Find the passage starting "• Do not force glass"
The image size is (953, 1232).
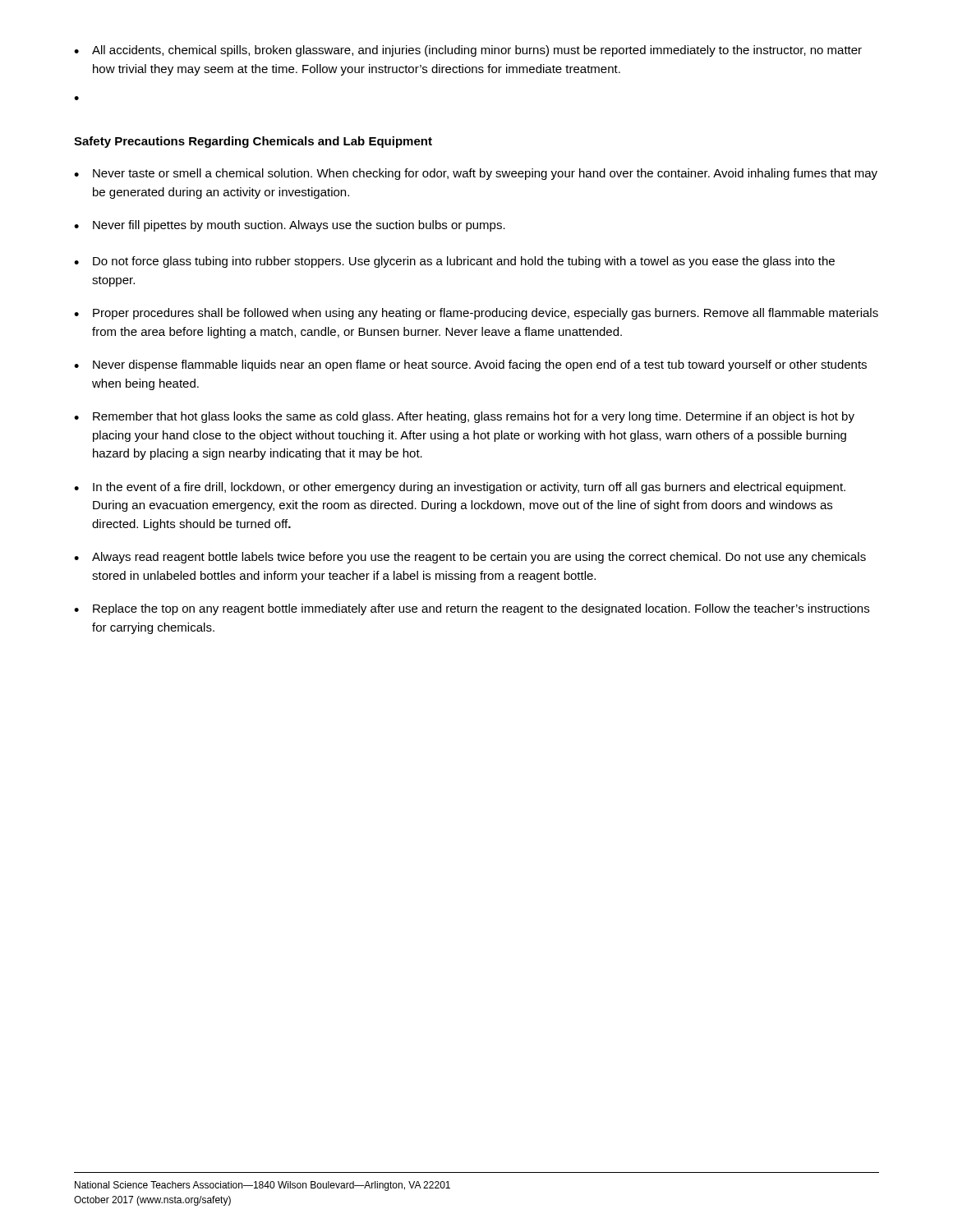pyautogui.click(x=476, y=271)
